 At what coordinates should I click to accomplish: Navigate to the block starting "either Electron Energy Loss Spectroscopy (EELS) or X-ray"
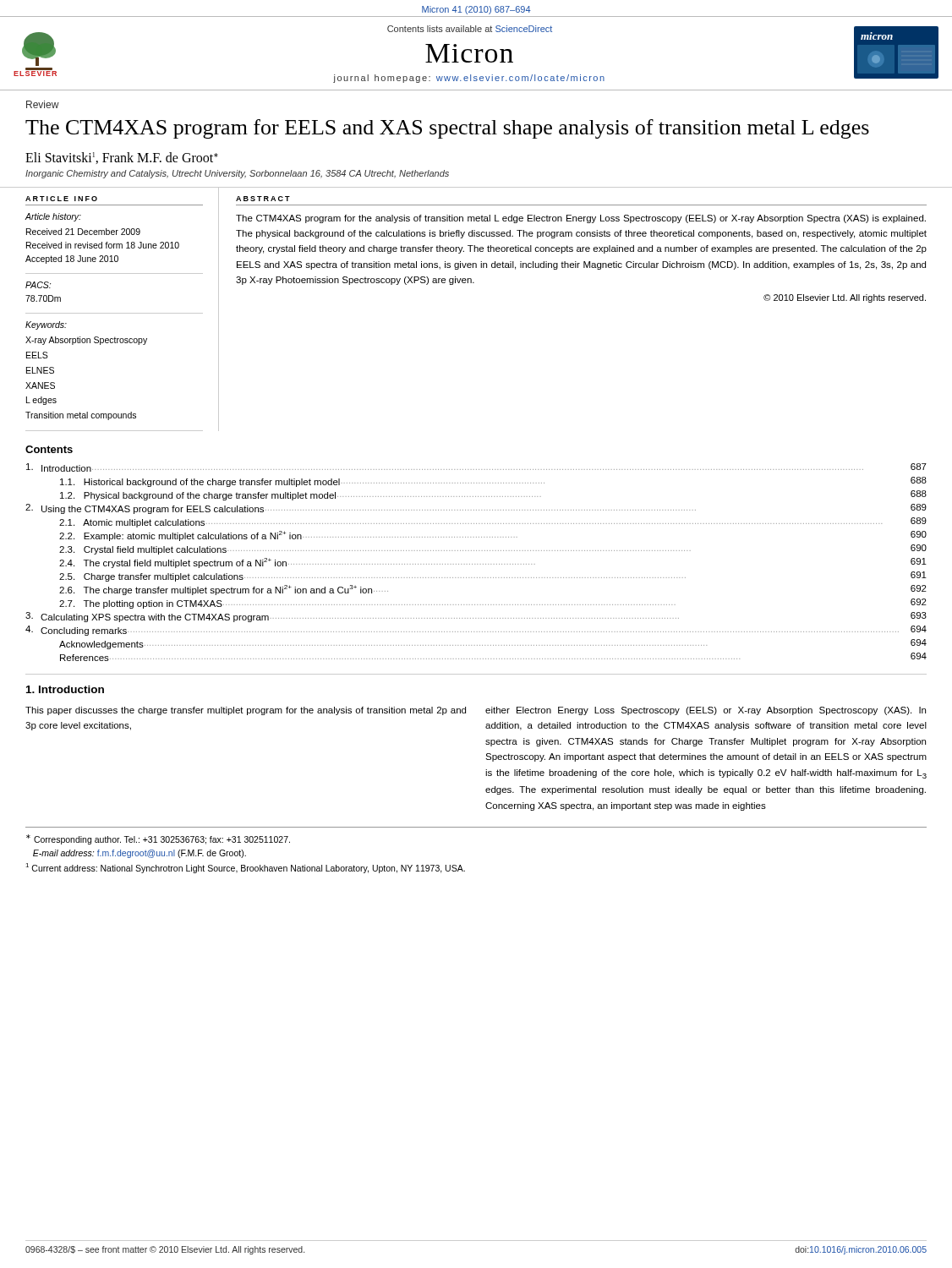[x=706, y=758]
